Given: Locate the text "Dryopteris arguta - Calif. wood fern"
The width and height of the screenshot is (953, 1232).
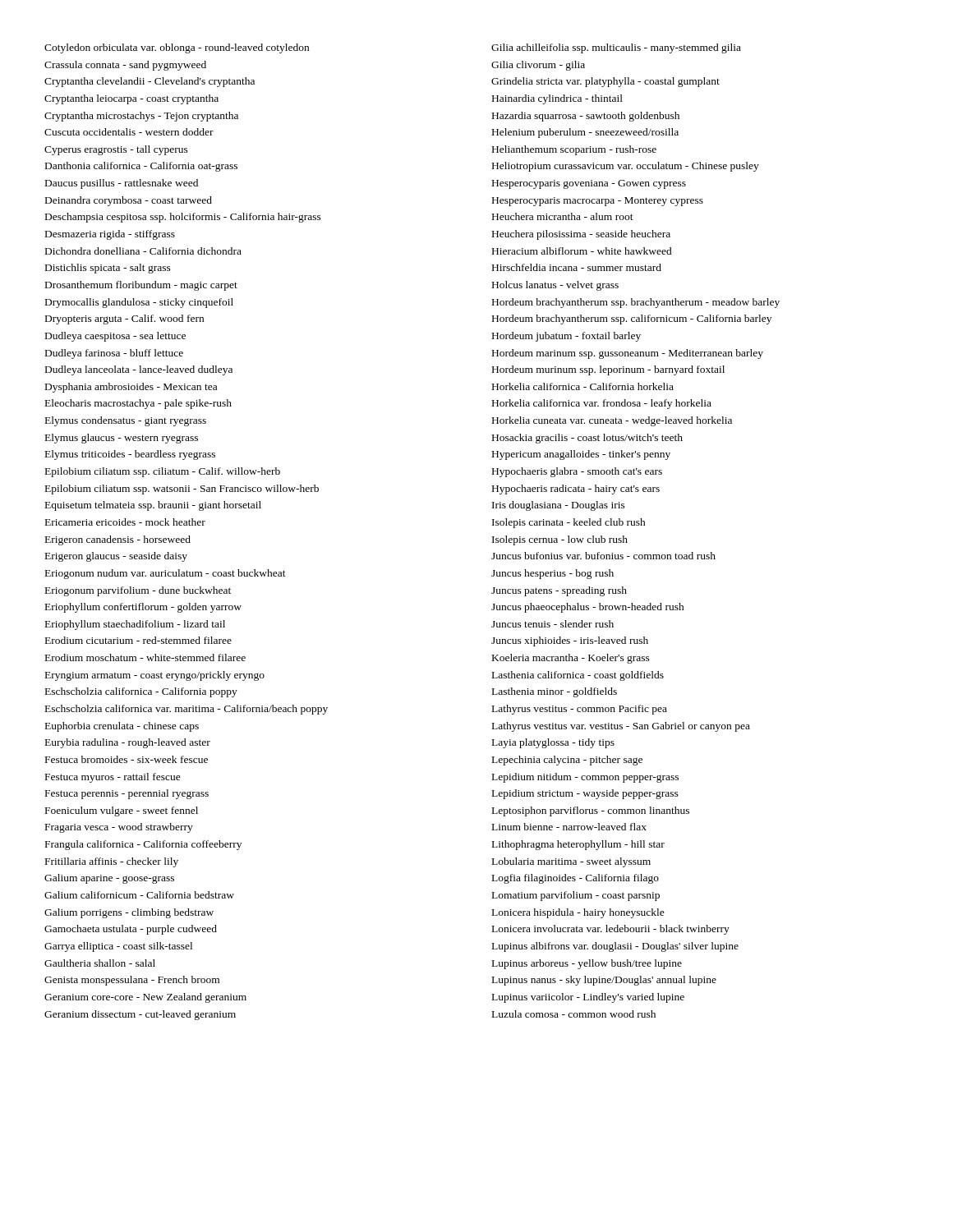Looking at the screenshot, I should click(124, 318).
